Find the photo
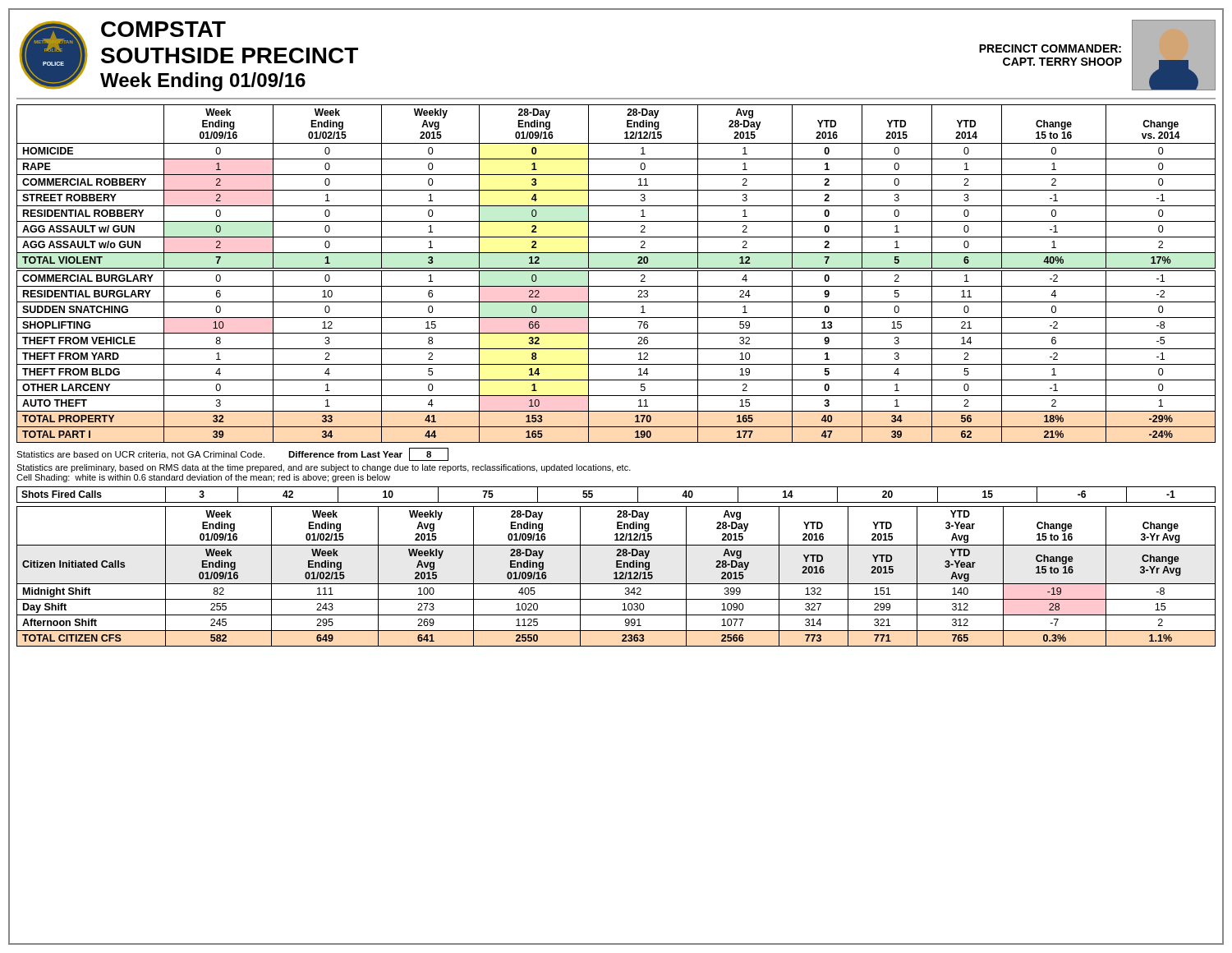The width and height of the screenshot is (1232, 953). (x=1174, y=55)
